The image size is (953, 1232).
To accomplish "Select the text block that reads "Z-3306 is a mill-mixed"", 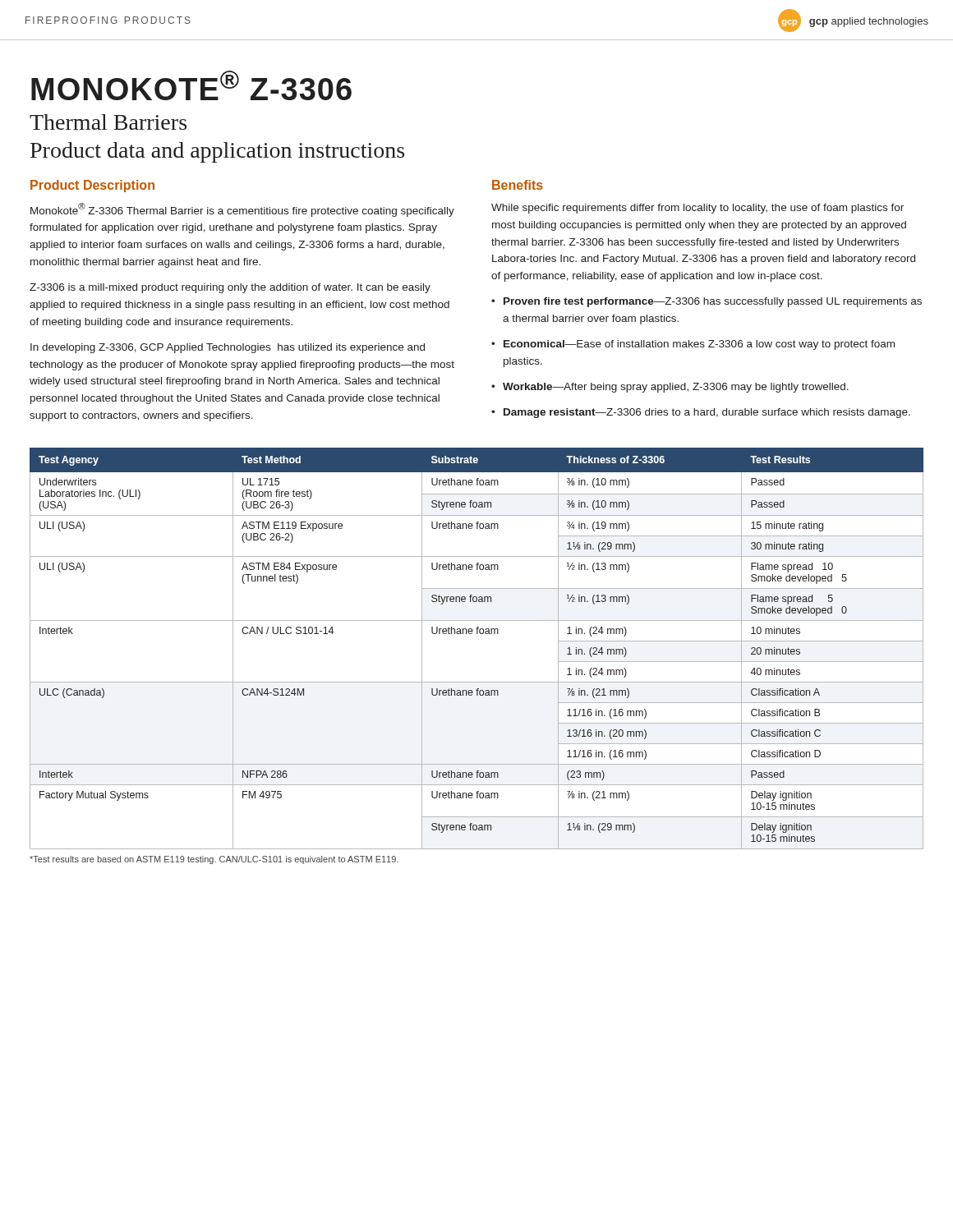I will pyautogui.click(x=240, y=304).
